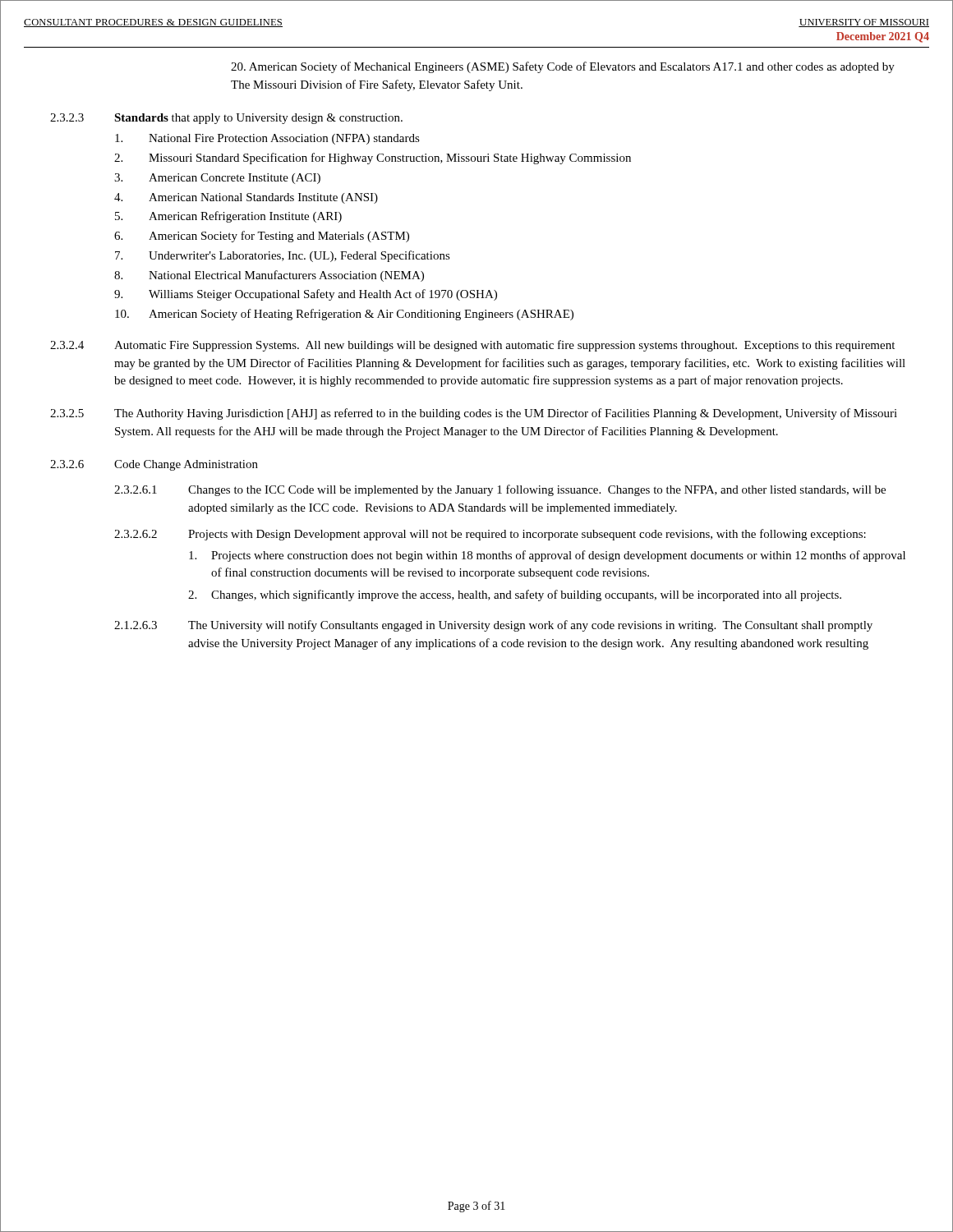Find the block on this page that starts "3.2.5 The Authority Having Jurisdiction [AHJ] as"
This screenshot has height=1232, width=953.
[x=479, y=423]
